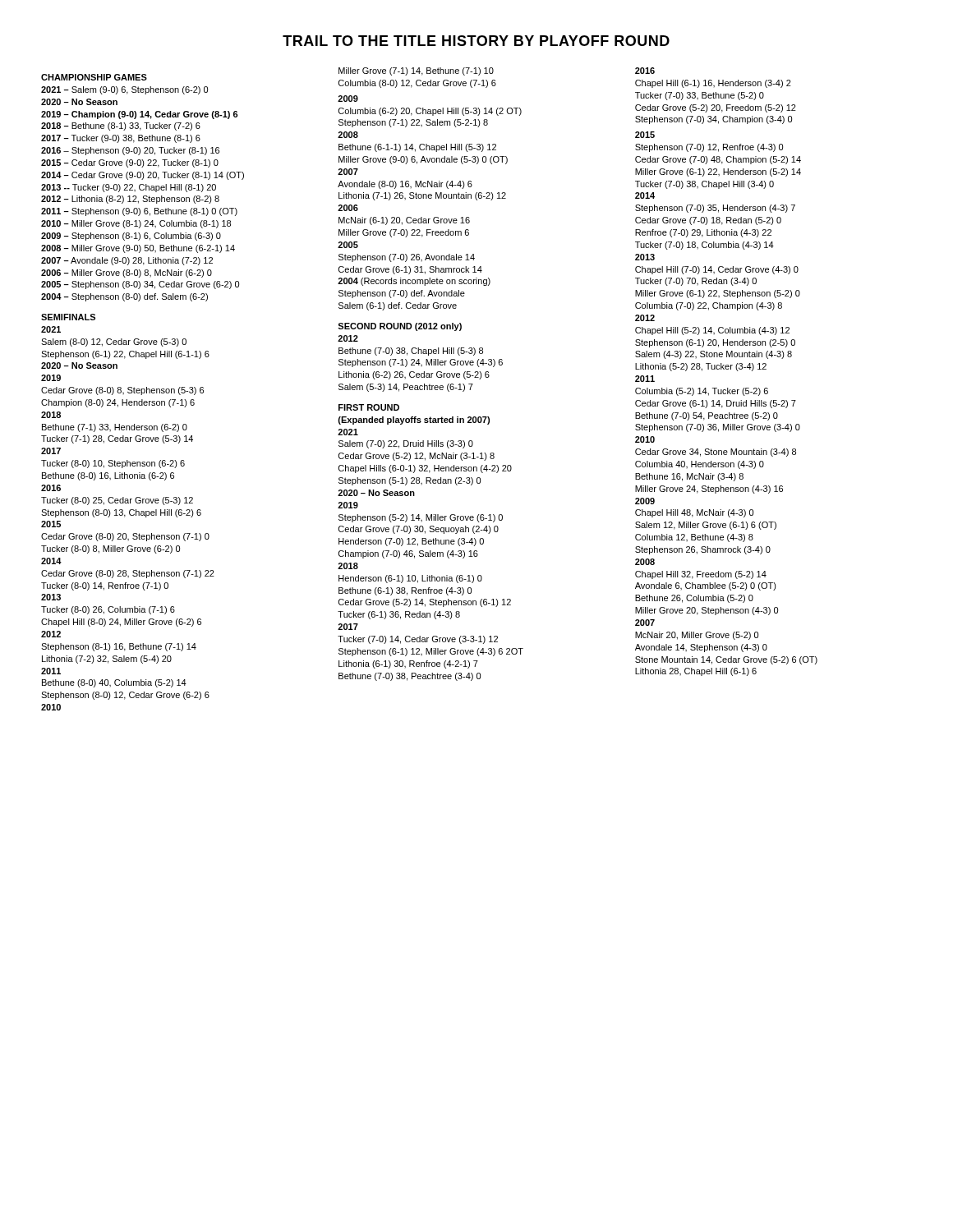Click where it says "CHAMPIONSHIP GAMES"
The height and width of the screenshot is (1232, 953).
(x=94, y=77)
